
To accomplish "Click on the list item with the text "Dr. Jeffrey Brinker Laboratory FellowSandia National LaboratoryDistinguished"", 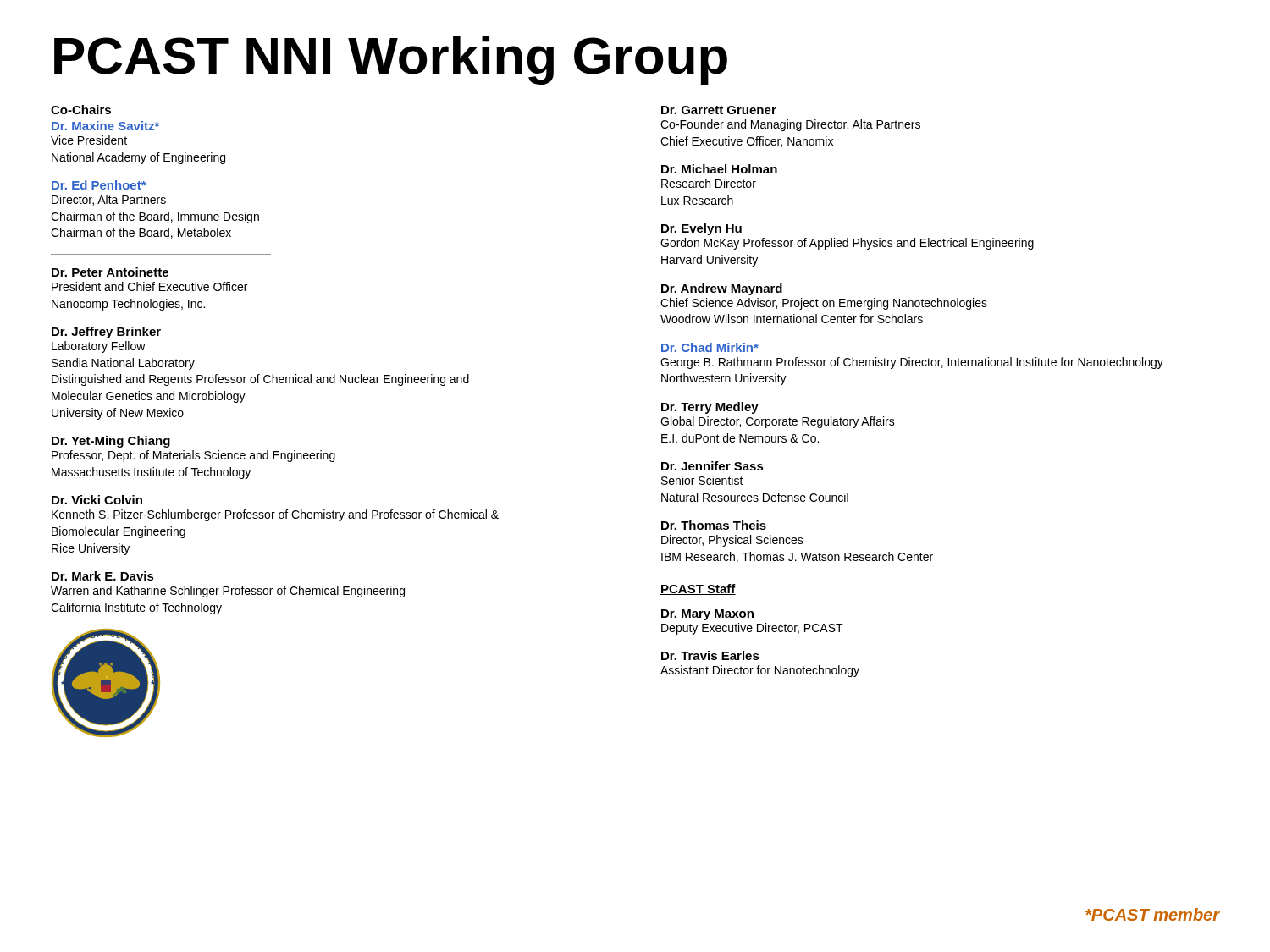I will [x=339, y=373].
